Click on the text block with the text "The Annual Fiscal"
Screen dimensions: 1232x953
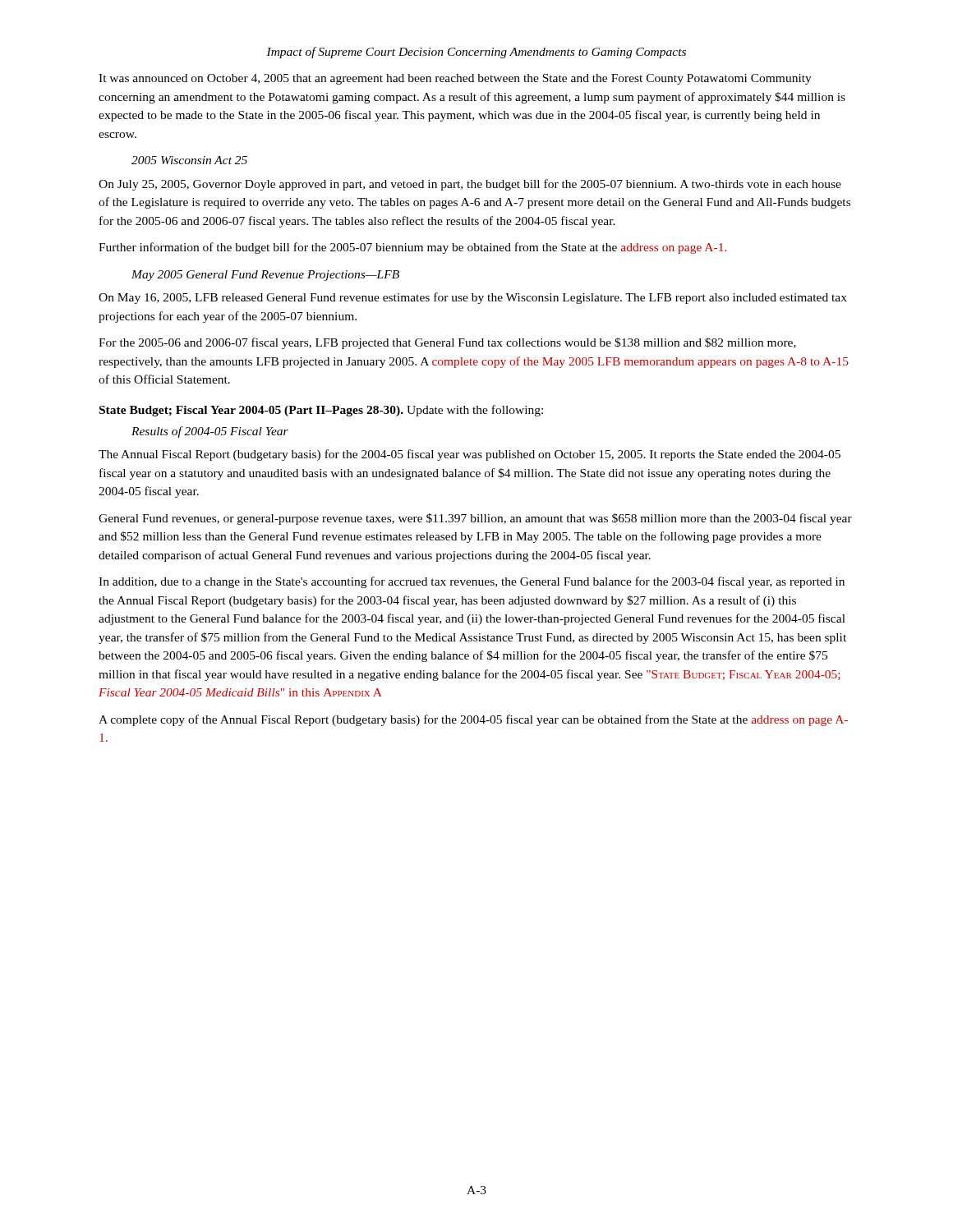476,473
